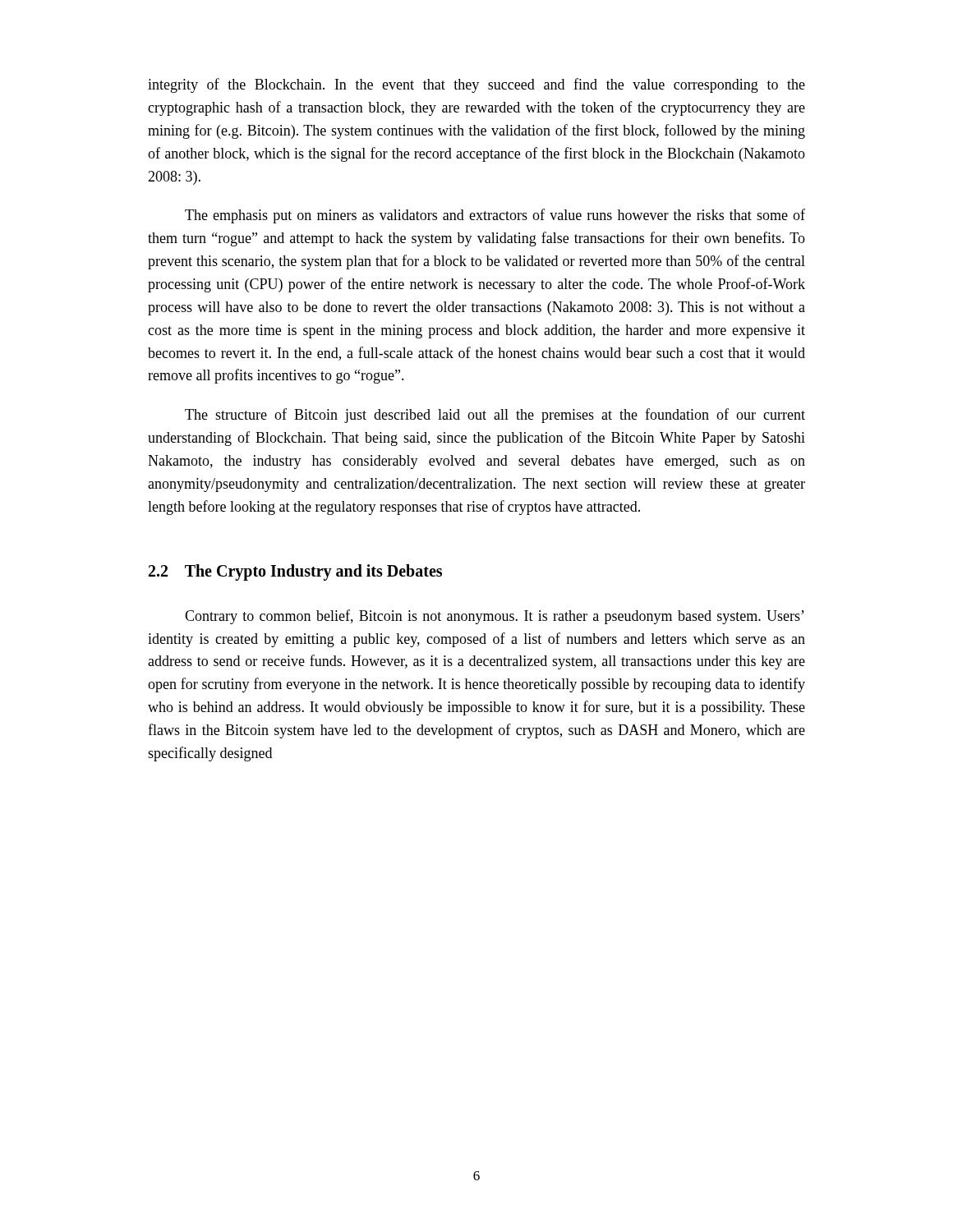This screenshot has height=1232, width=953.
Task: Click the passage that begins "The structure of Bitcoin just described"
Action: 476,461
